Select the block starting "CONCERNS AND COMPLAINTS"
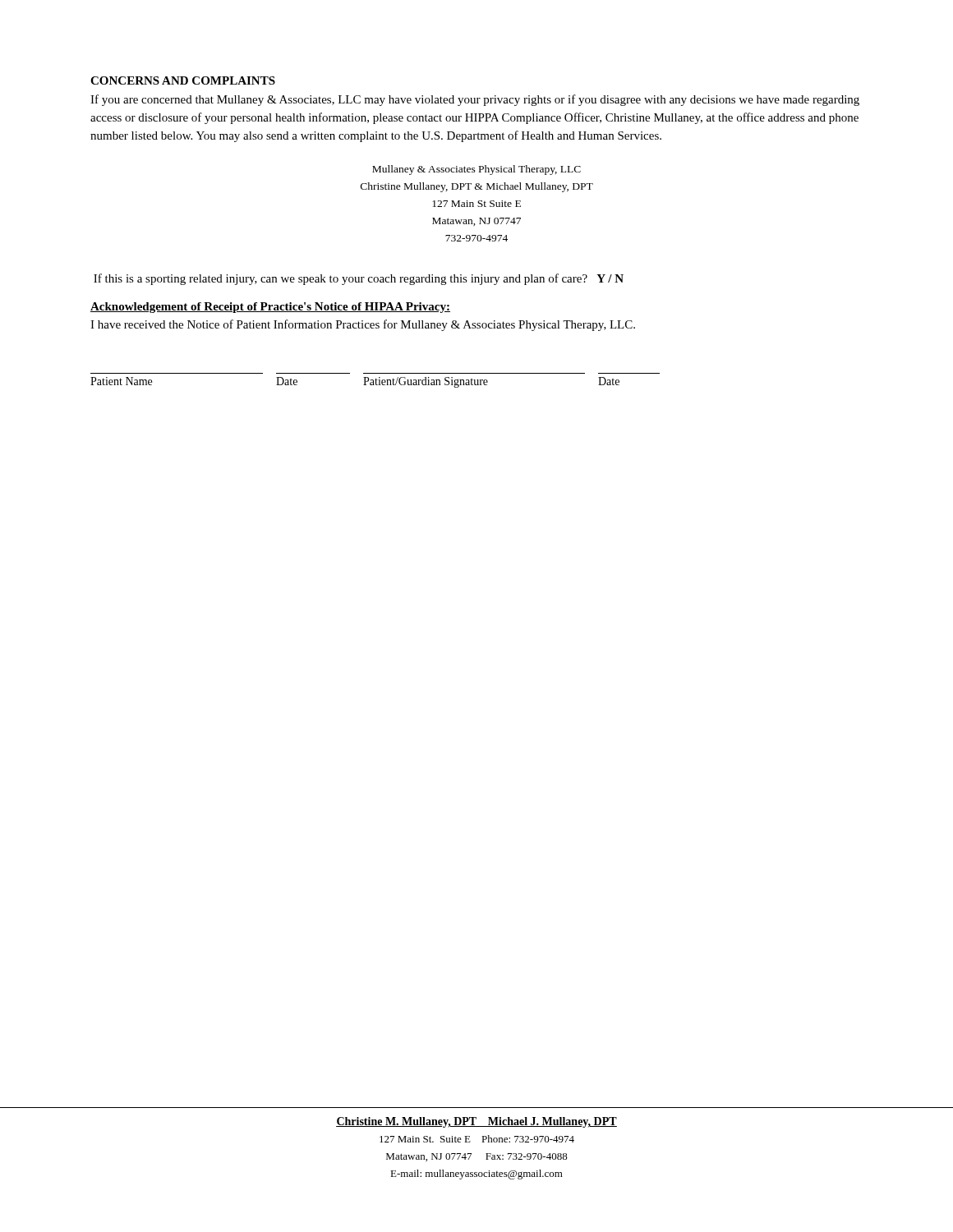The width and height of the screenshot is (953, 1232). tap(183, 81)
